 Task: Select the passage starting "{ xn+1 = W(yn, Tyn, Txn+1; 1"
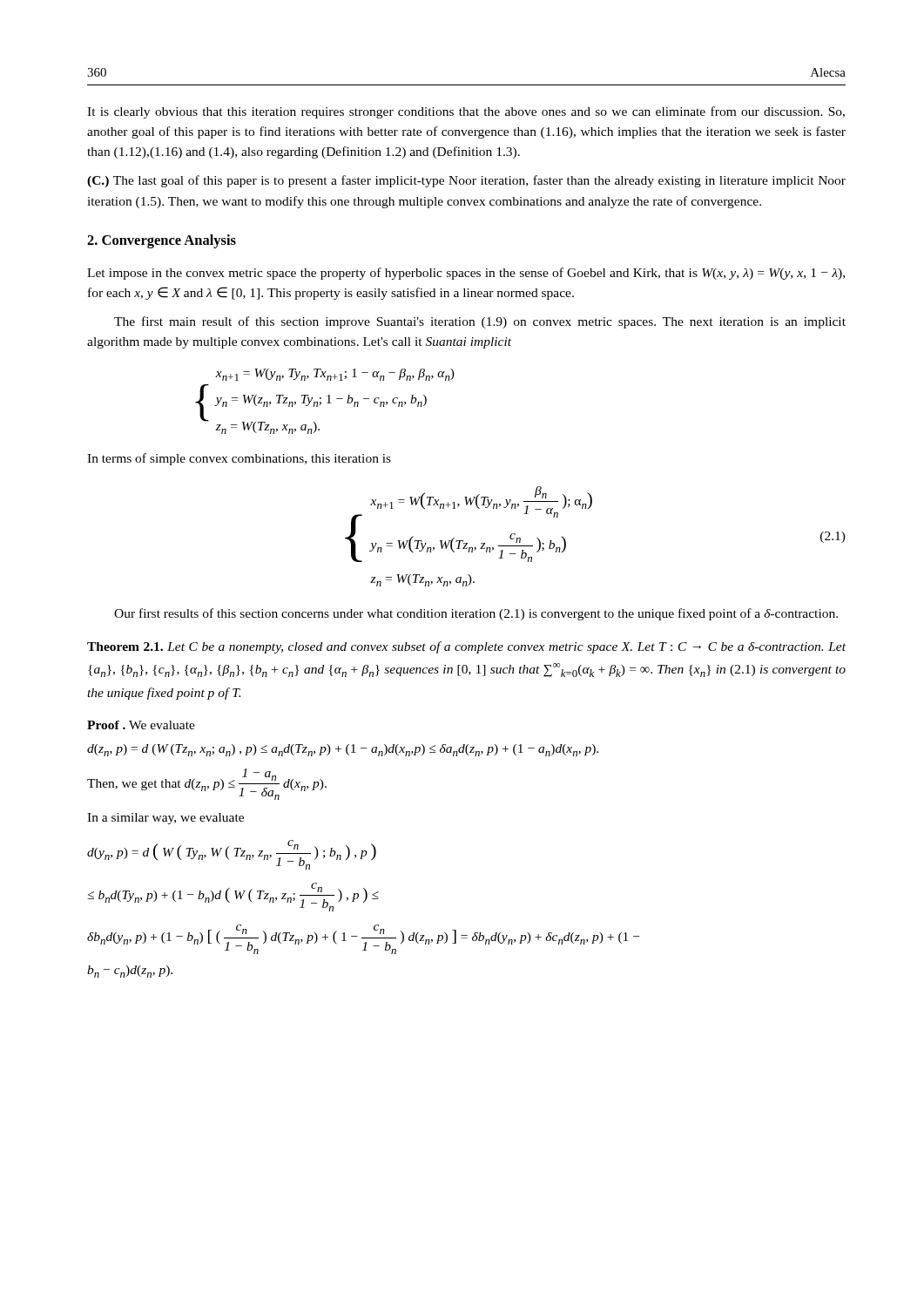tap(323, 401)
